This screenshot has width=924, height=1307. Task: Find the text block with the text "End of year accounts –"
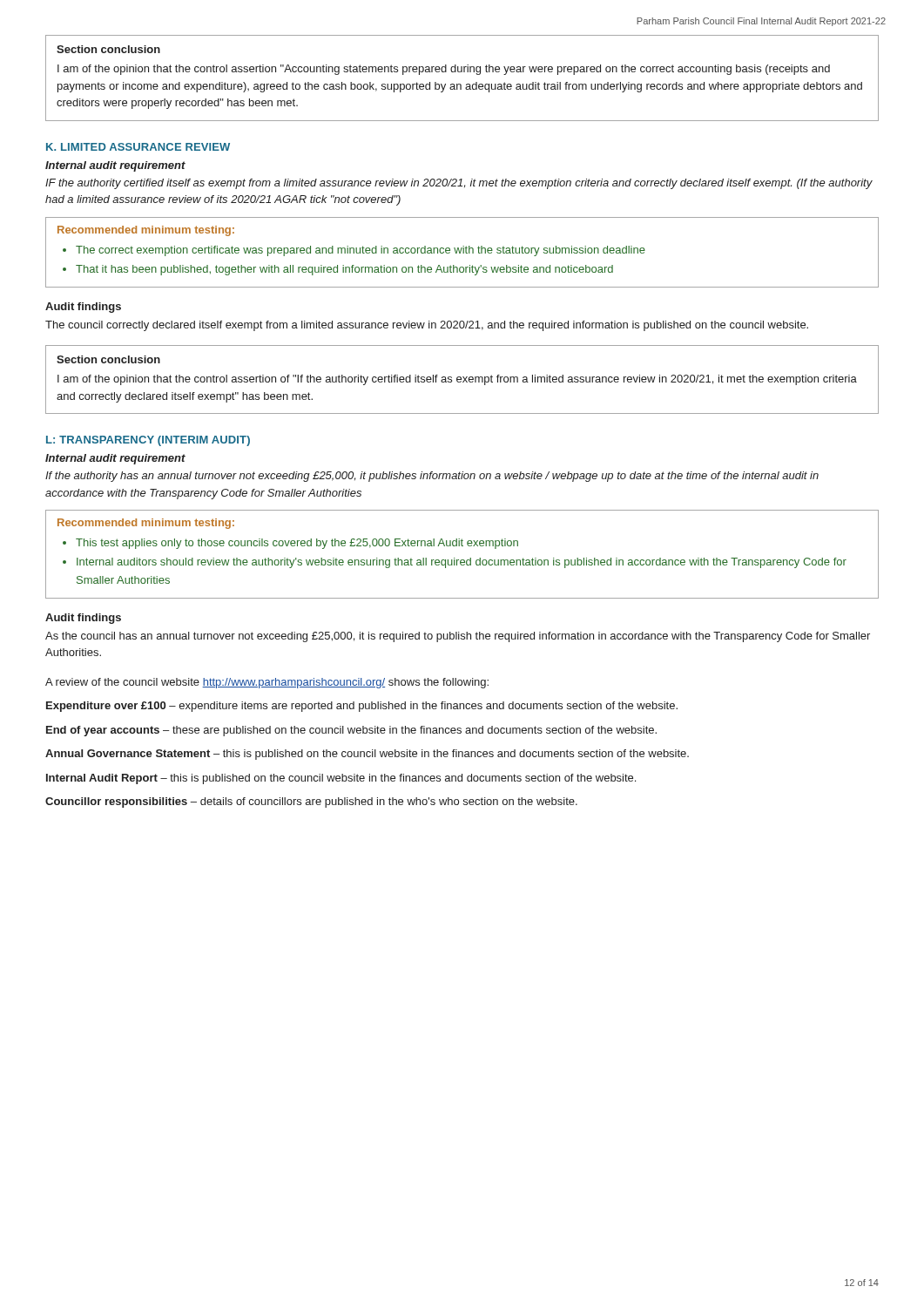(351, 729)
